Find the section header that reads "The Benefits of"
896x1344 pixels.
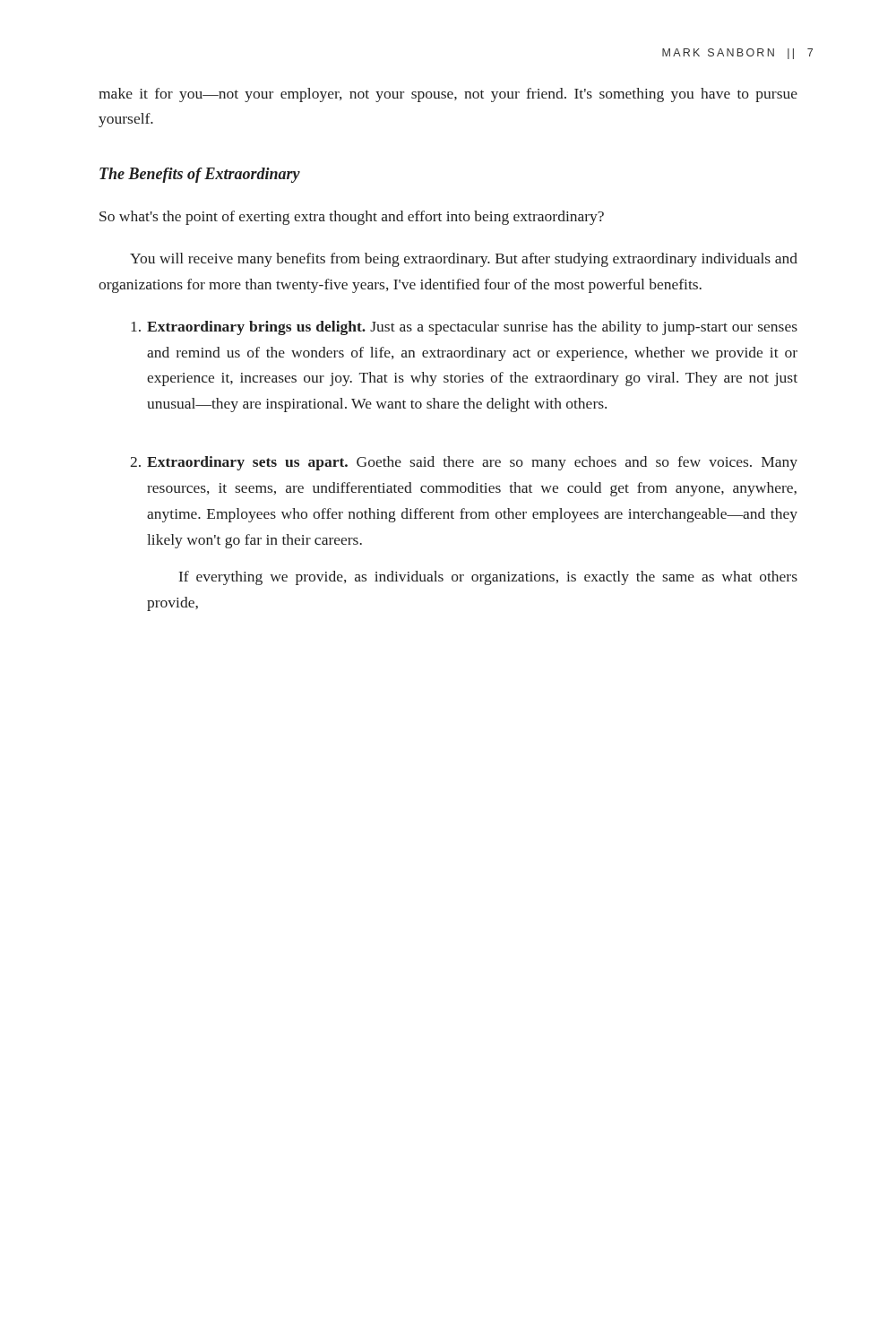coord(199,174)
